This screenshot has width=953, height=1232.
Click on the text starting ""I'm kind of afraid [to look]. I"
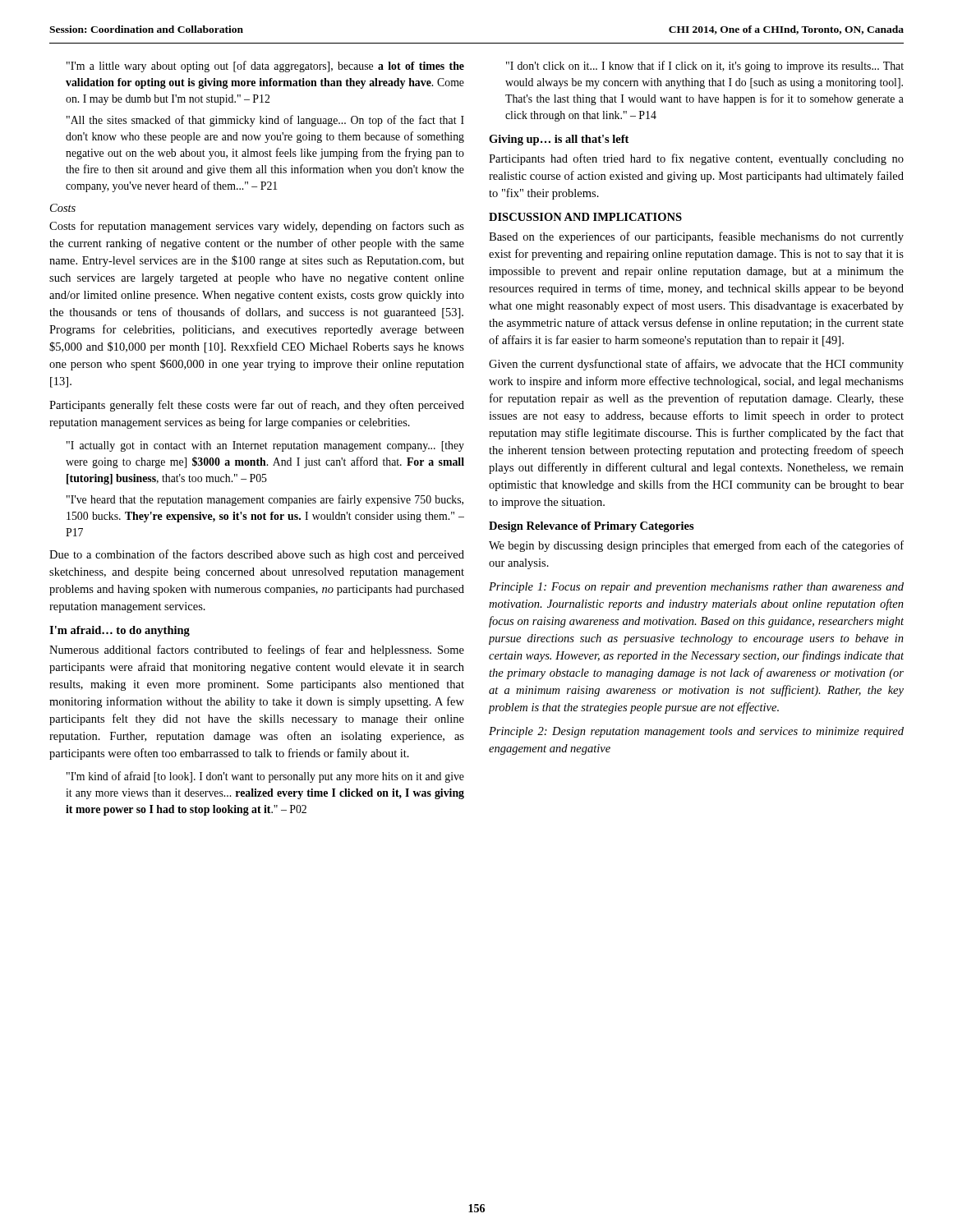265,794
